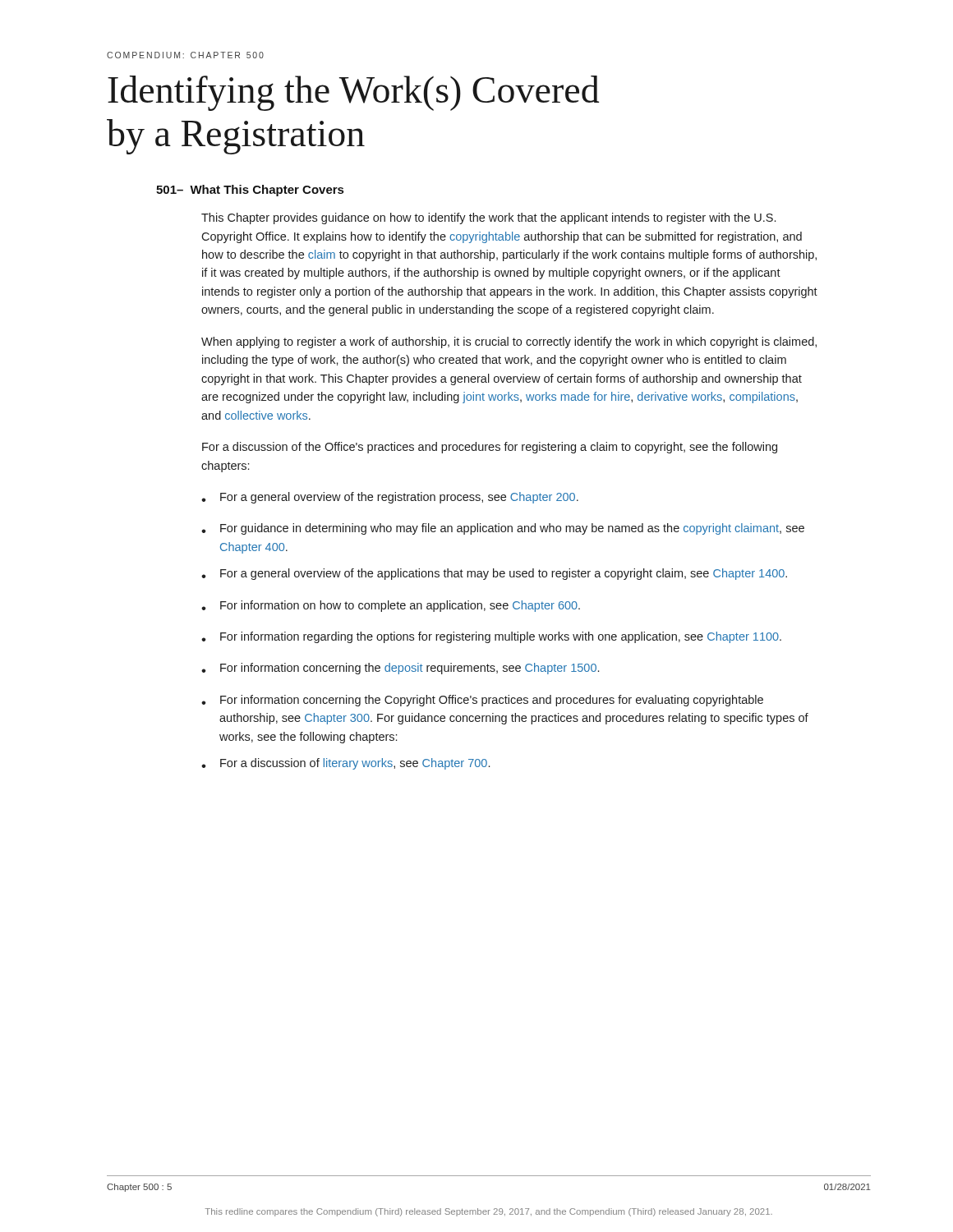Point to the block beginning "When applying to register"
This screenshot has height=1232, width=953.
[509, 378]
